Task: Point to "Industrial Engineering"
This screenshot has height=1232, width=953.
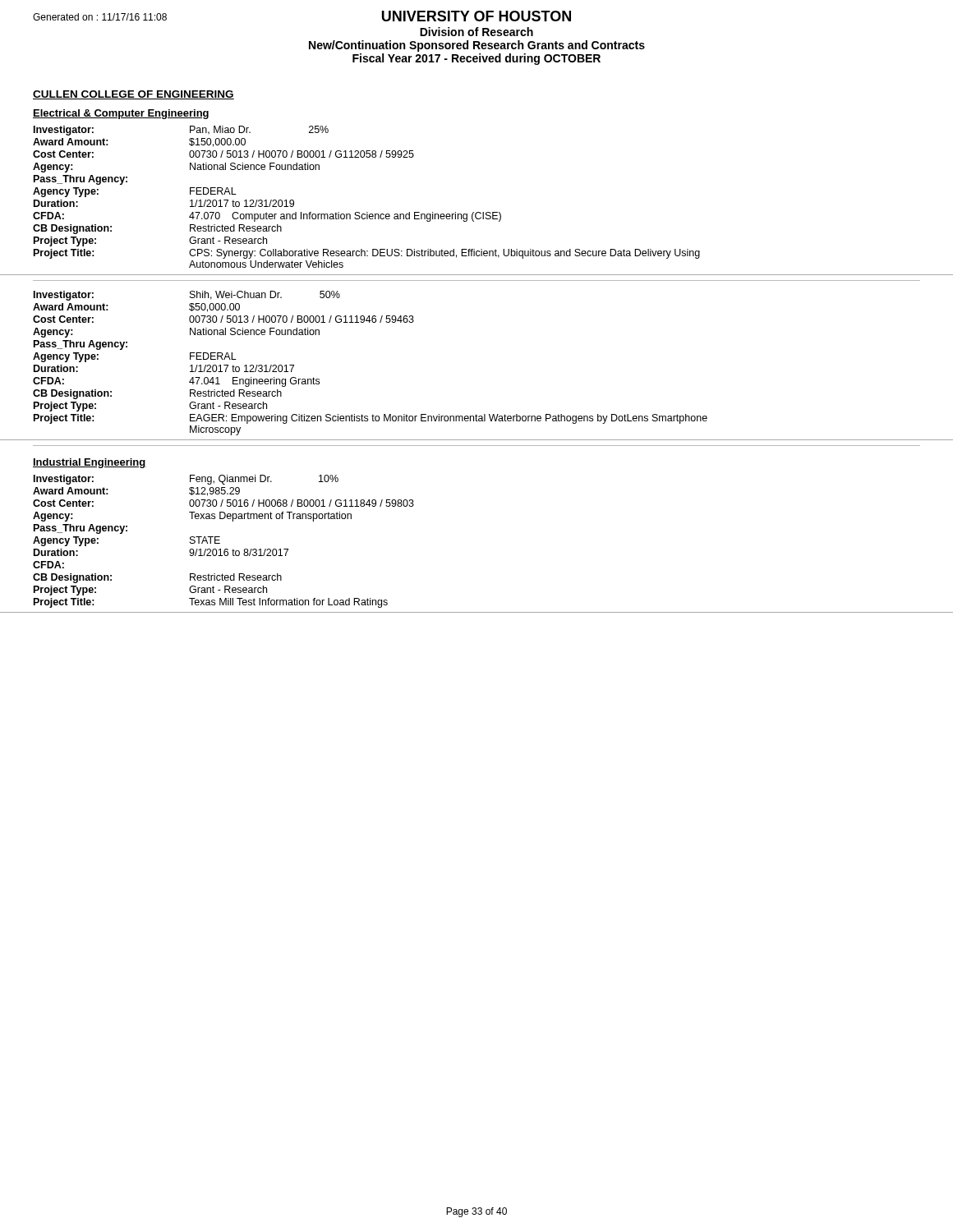Action: pos(89,462)
